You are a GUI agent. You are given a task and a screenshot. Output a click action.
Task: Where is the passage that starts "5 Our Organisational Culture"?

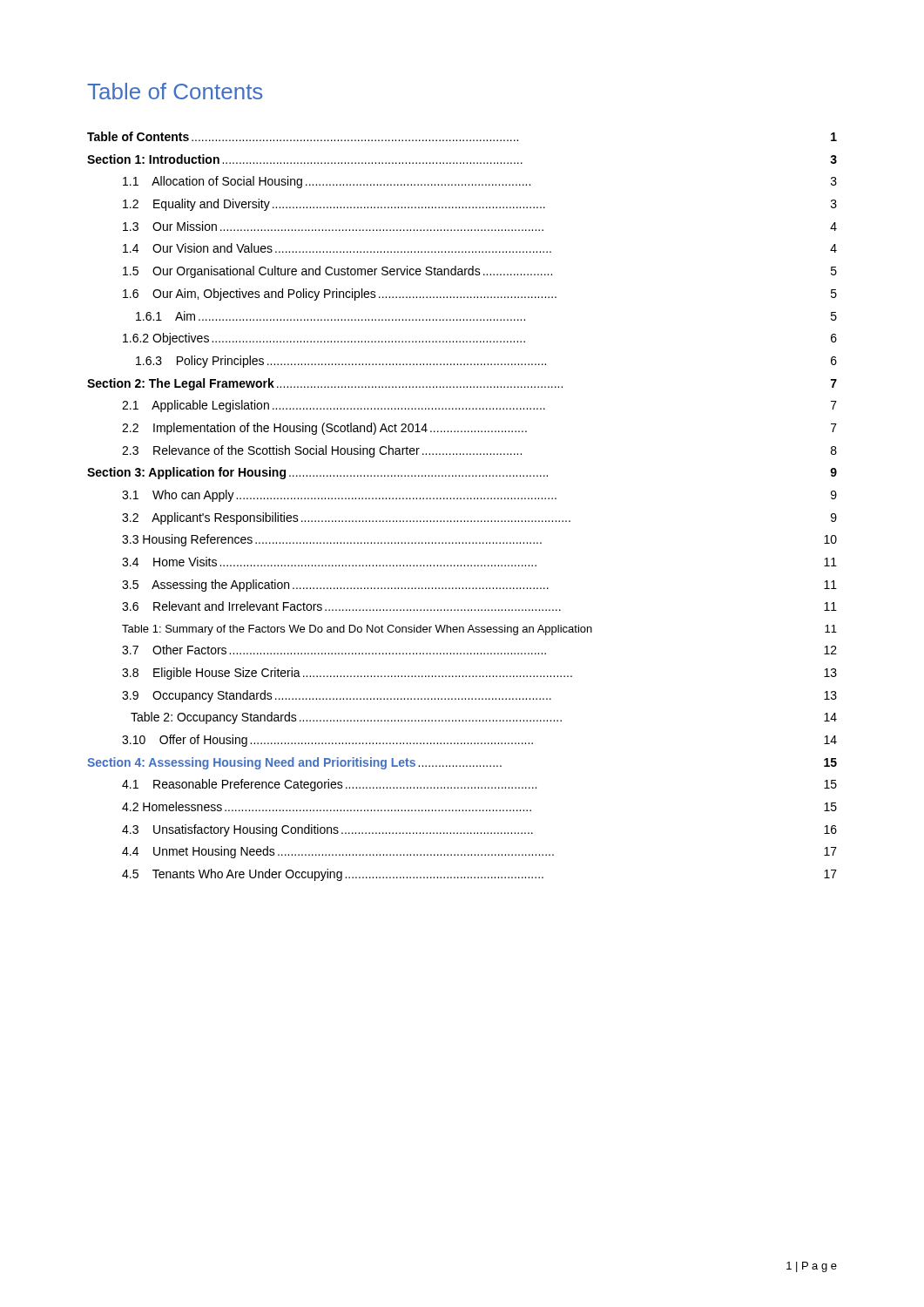pyautogui.click(x=479, y=272)
